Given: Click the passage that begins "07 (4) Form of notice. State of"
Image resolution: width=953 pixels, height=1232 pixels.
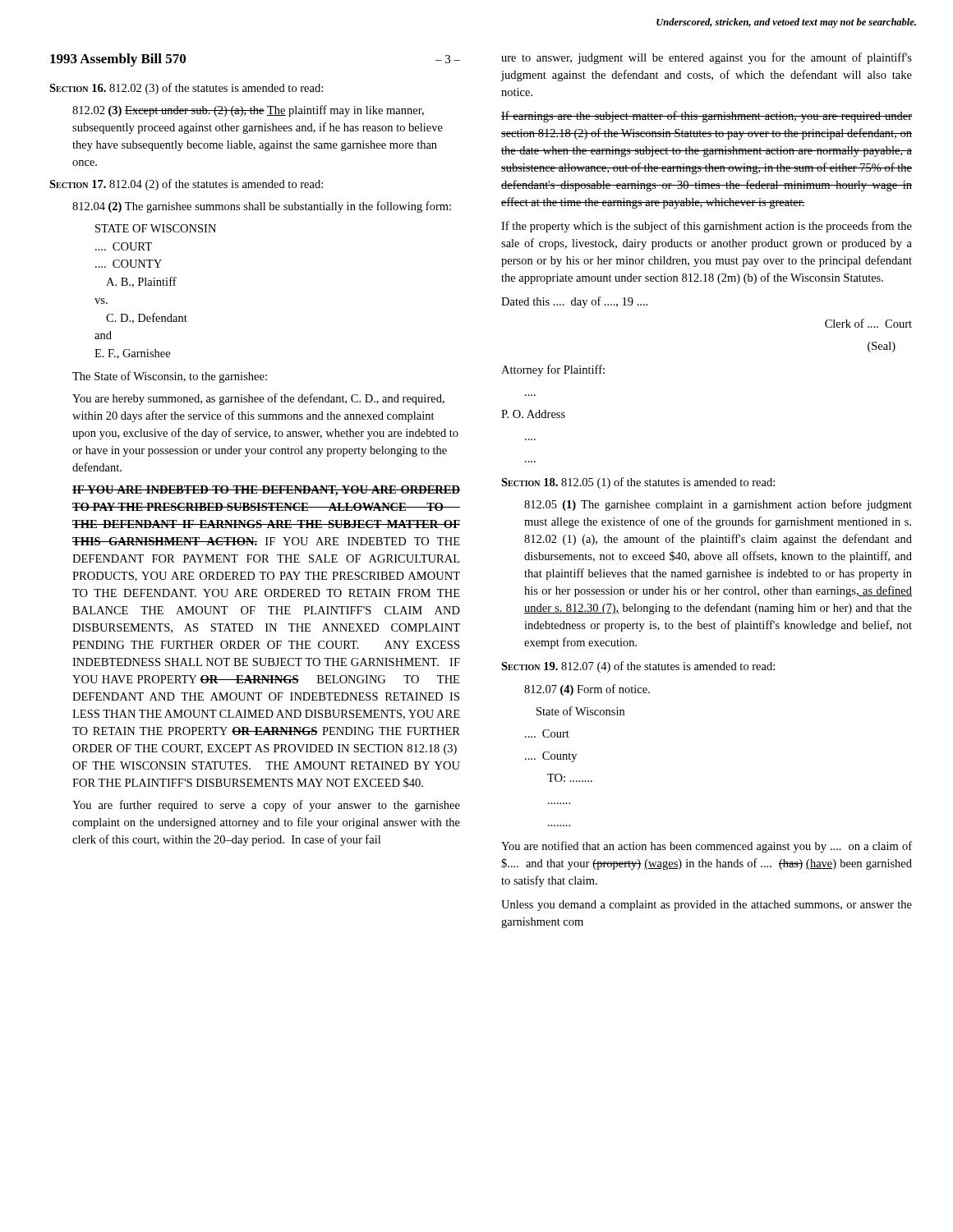Looking at the screenshot, I should 587,690.
